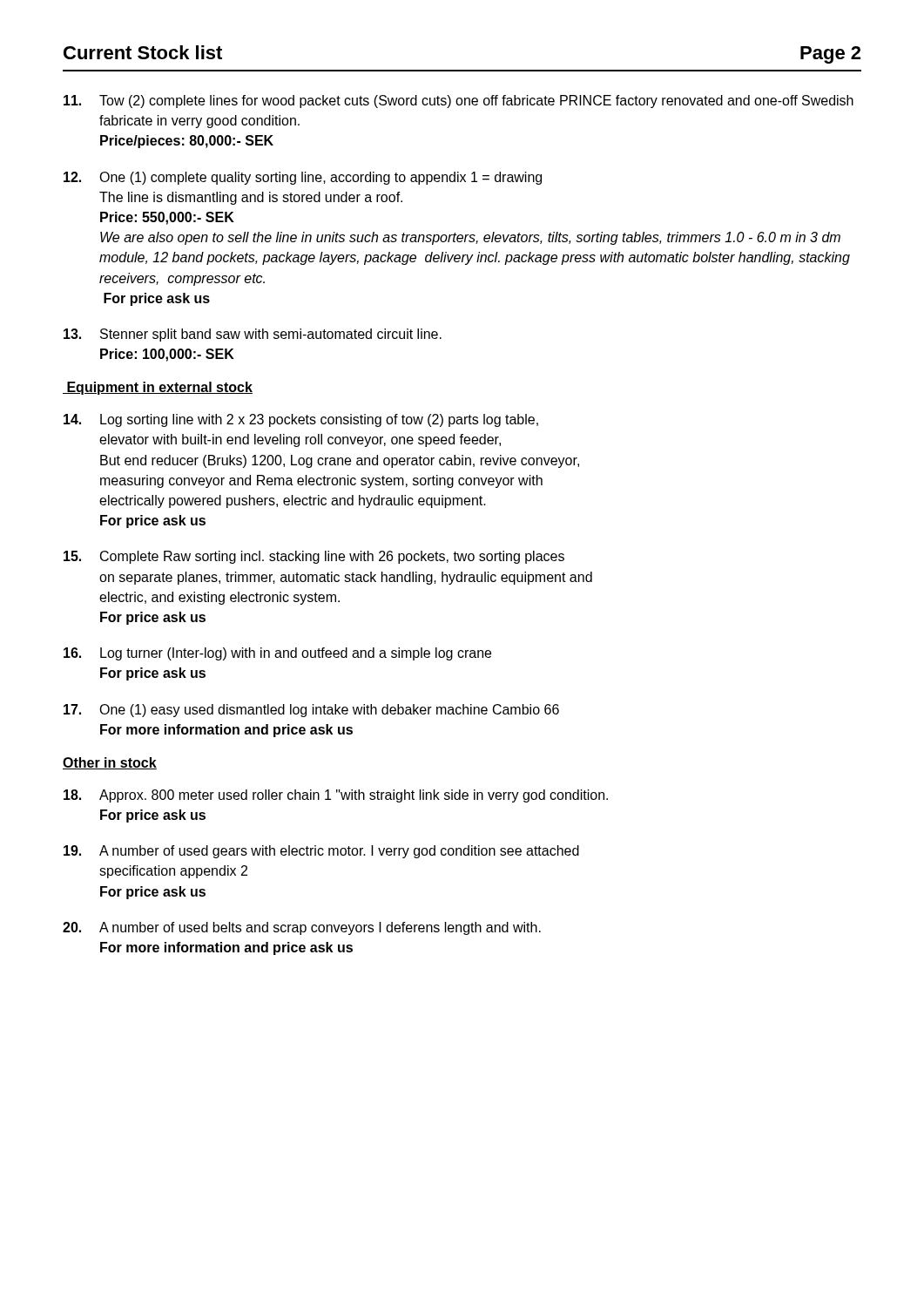Point to the block beginning "11. Tow (2) complete lines for"
The height and width of the screenshot is (1307, 924).
click(459, 102)
